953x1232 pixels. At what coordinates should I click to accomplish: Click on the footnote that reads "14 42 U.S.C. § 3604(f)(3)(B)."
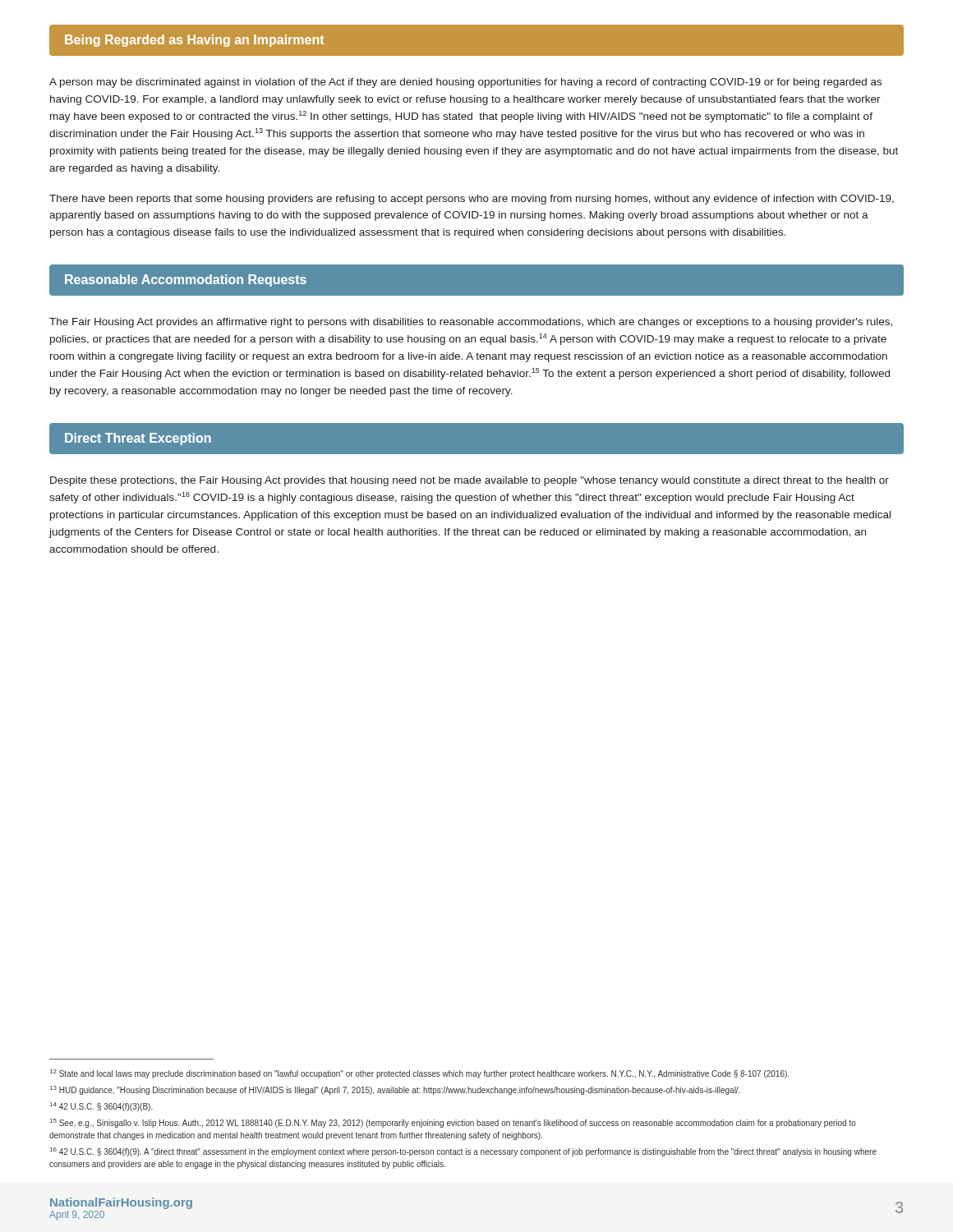101,1106
